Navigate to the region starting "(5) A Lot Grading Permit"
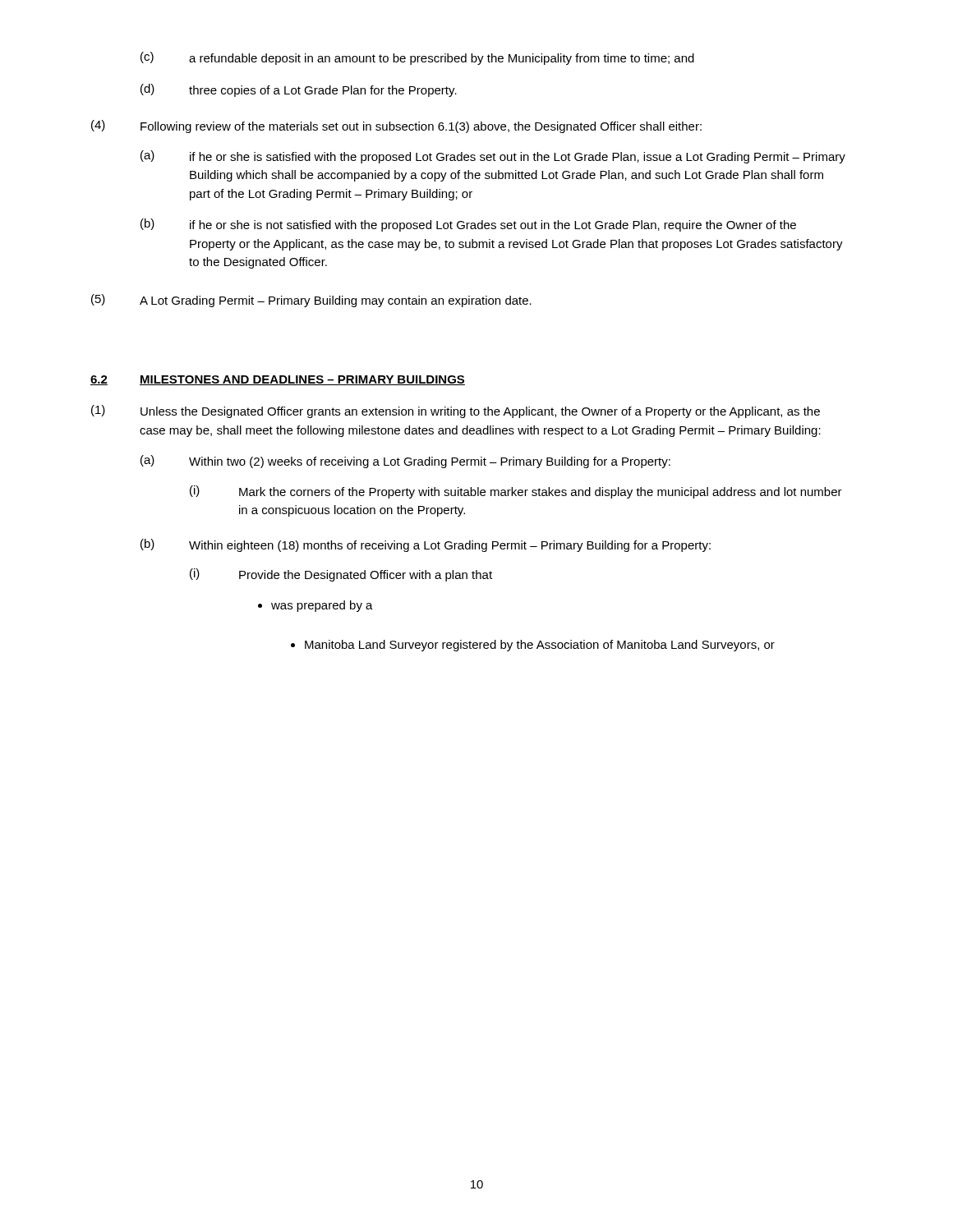This screenshot has width=953, height=1232. tap(468, 300)
